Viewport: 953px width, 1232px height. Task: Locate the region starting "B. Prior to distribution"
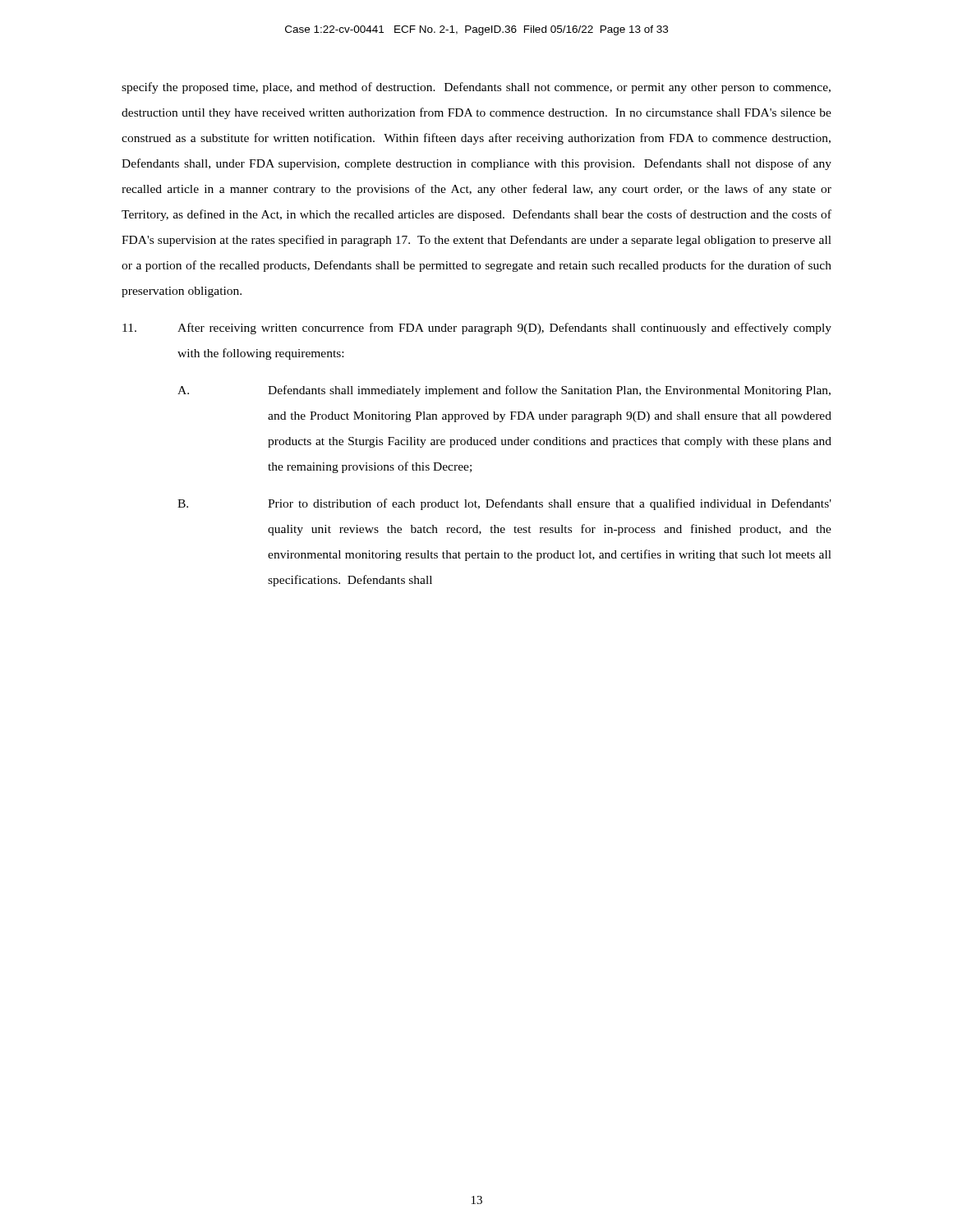pos(476,541)
